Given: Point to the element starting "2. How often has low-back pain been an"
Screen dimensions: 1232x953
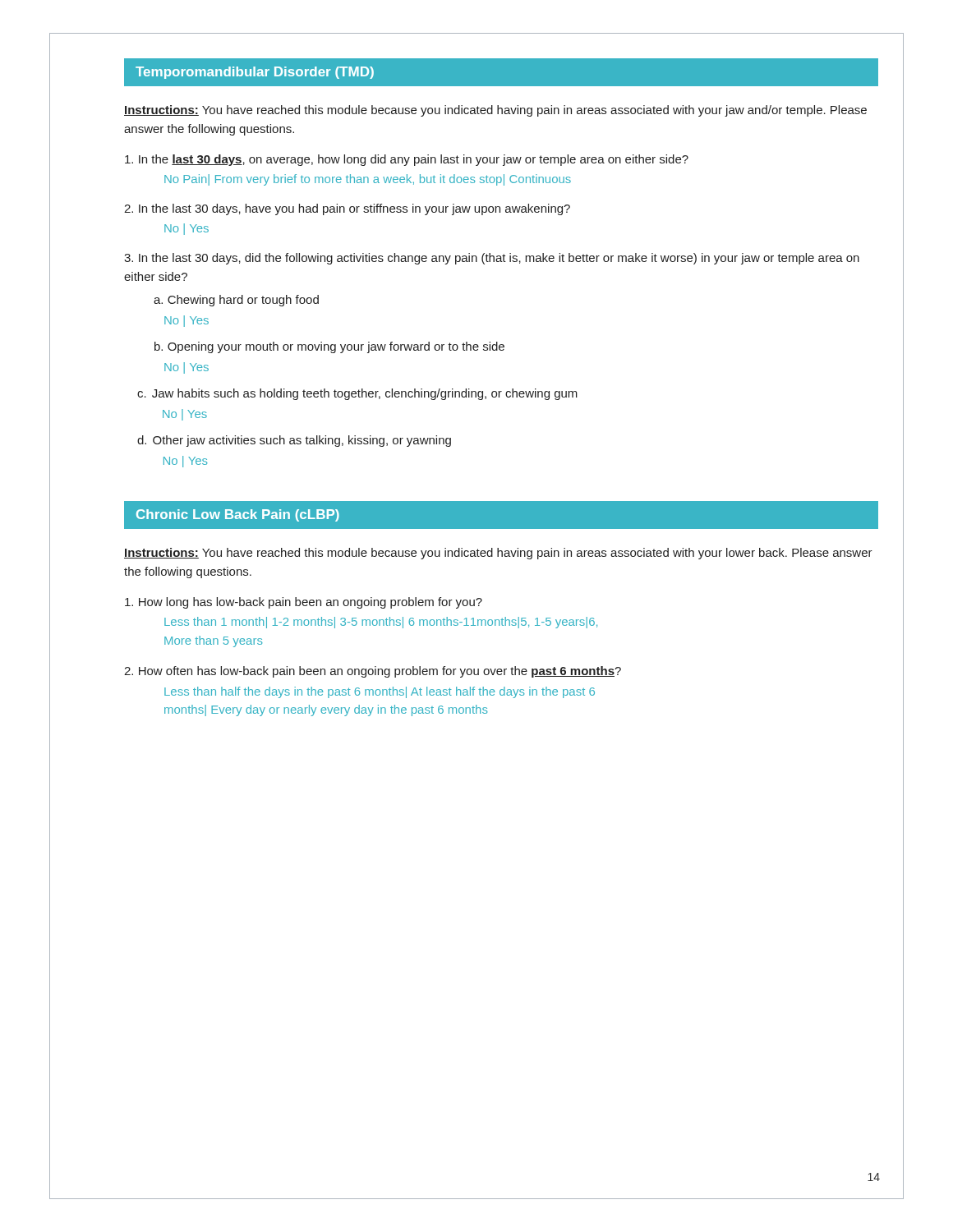Looking at the screenshot, I should [501, 691].
